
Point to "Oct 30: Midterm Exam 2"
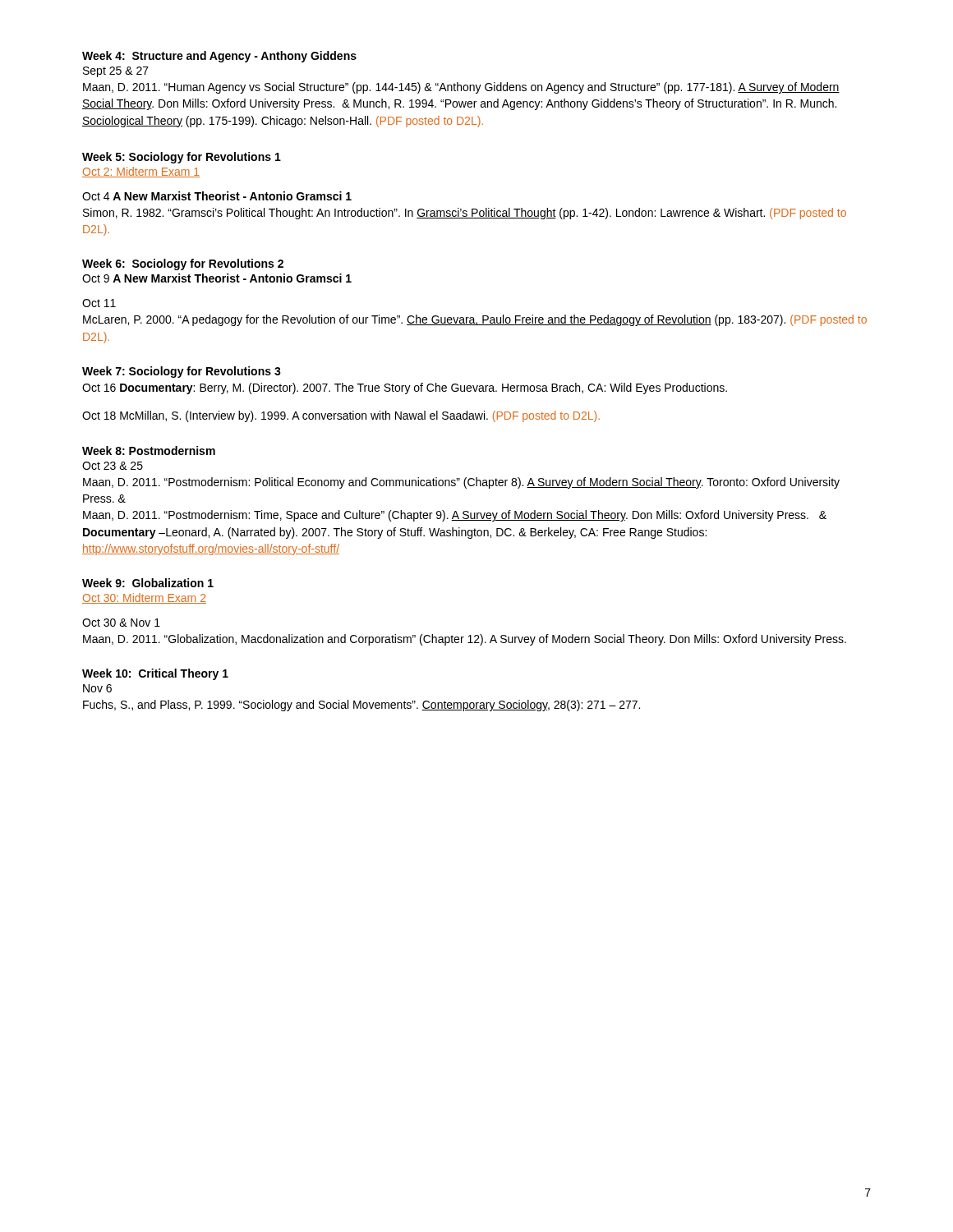click(x=144, y=598)
